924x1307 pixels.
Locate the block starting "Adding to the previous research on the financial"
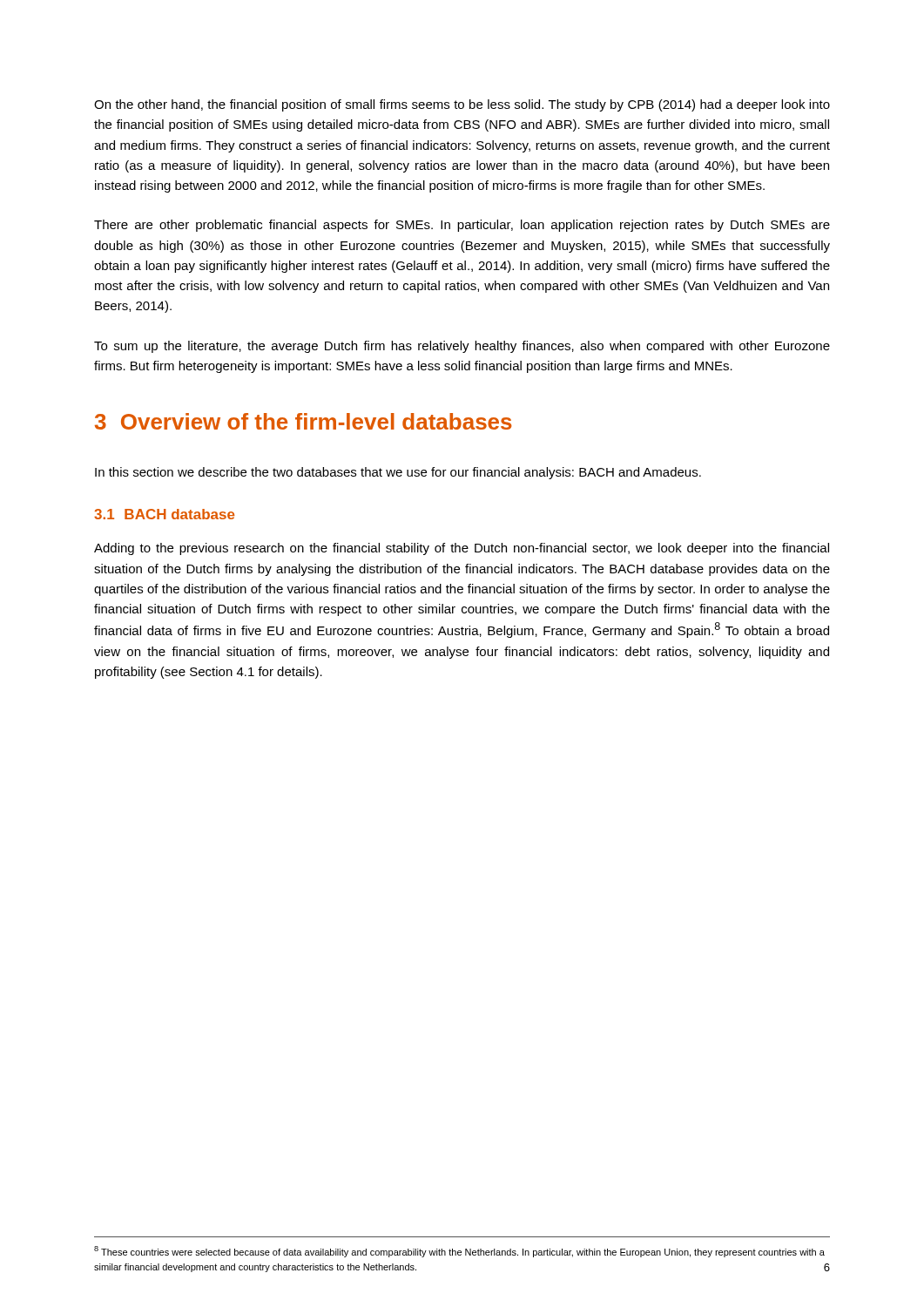pos(462,610)
